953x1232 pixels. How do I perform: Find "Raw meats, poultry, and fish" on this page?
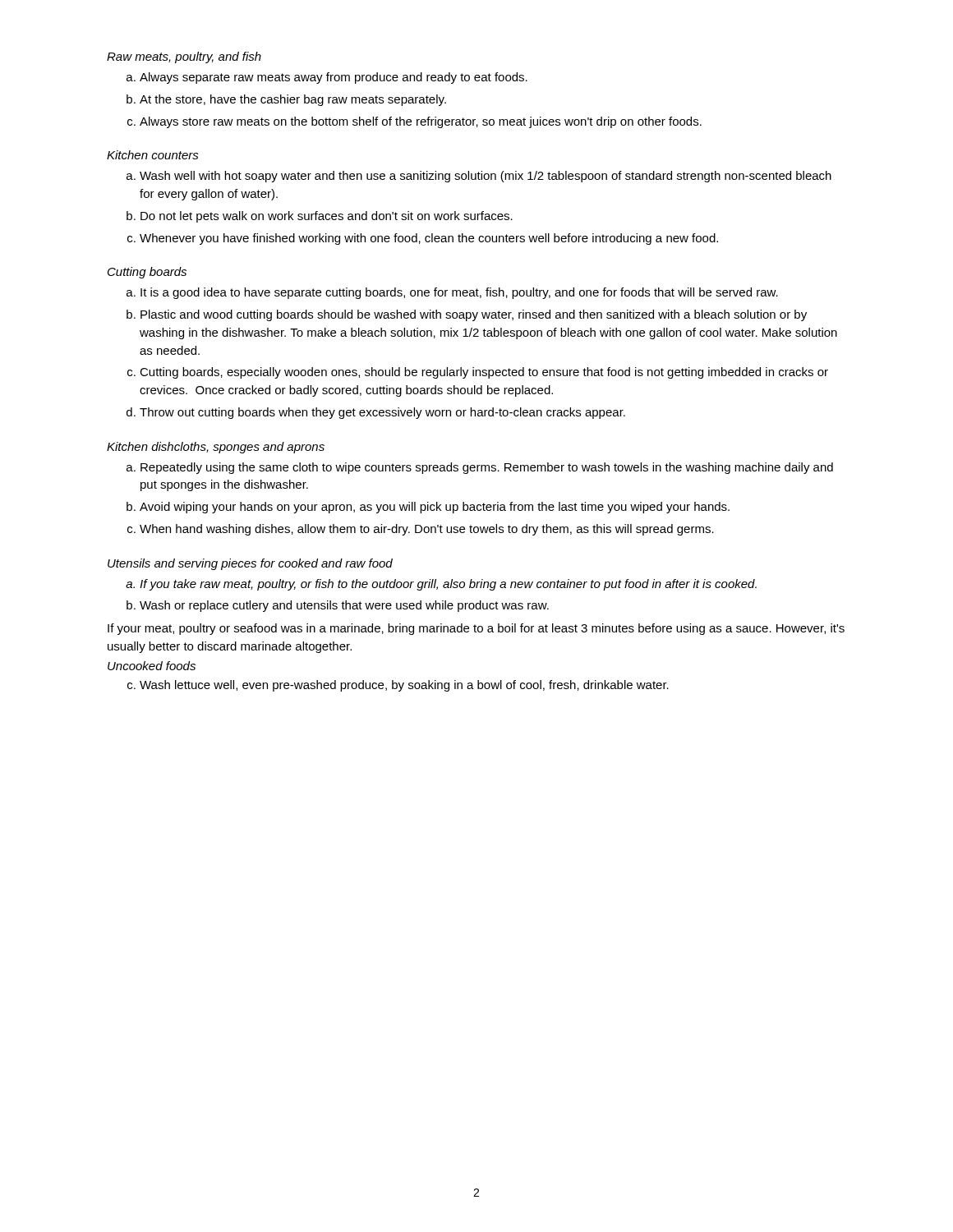click(x=184, y=56)
